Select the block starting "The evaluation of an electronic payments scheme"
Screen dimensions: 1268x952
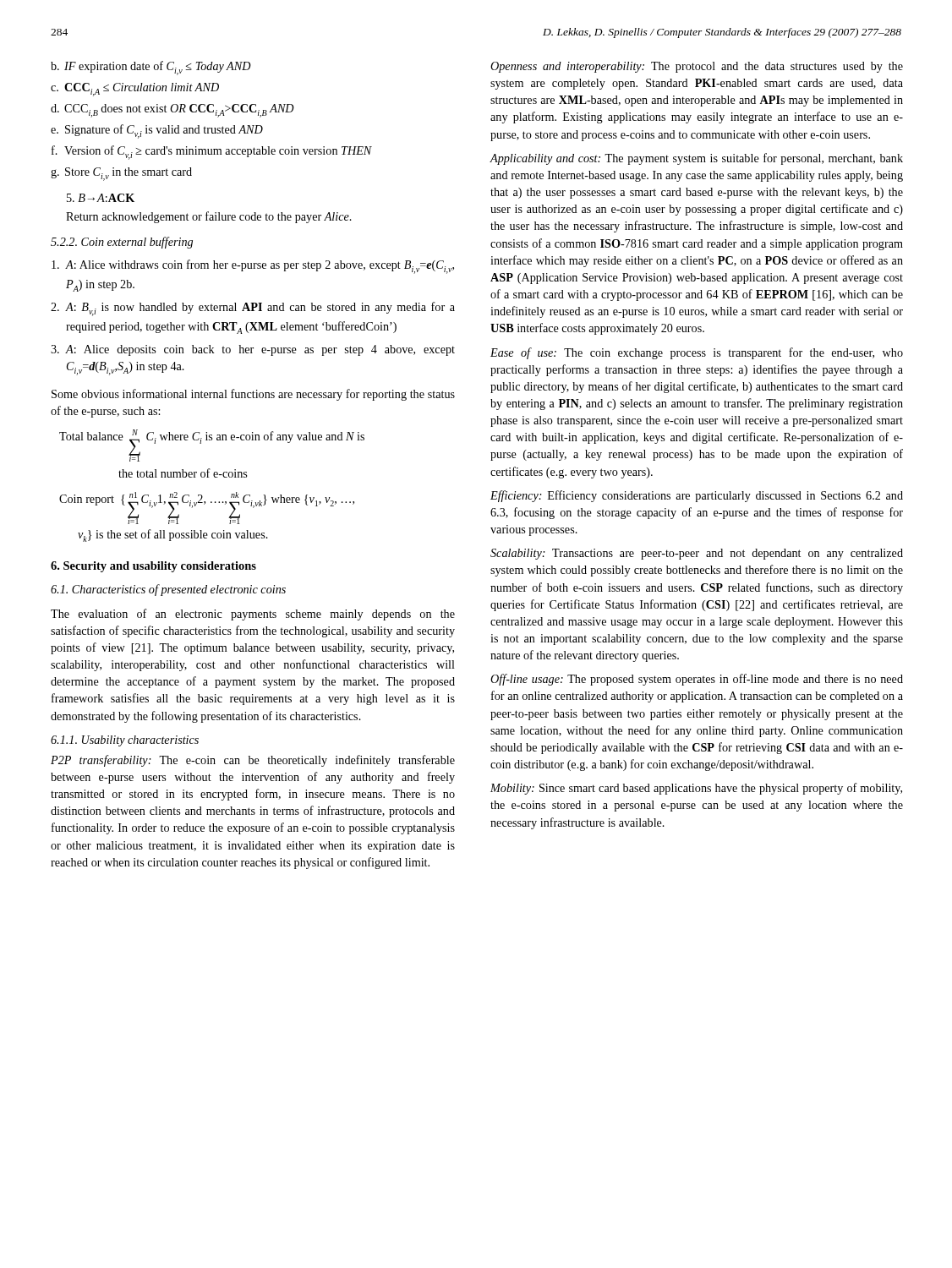[x=253, y=664]
